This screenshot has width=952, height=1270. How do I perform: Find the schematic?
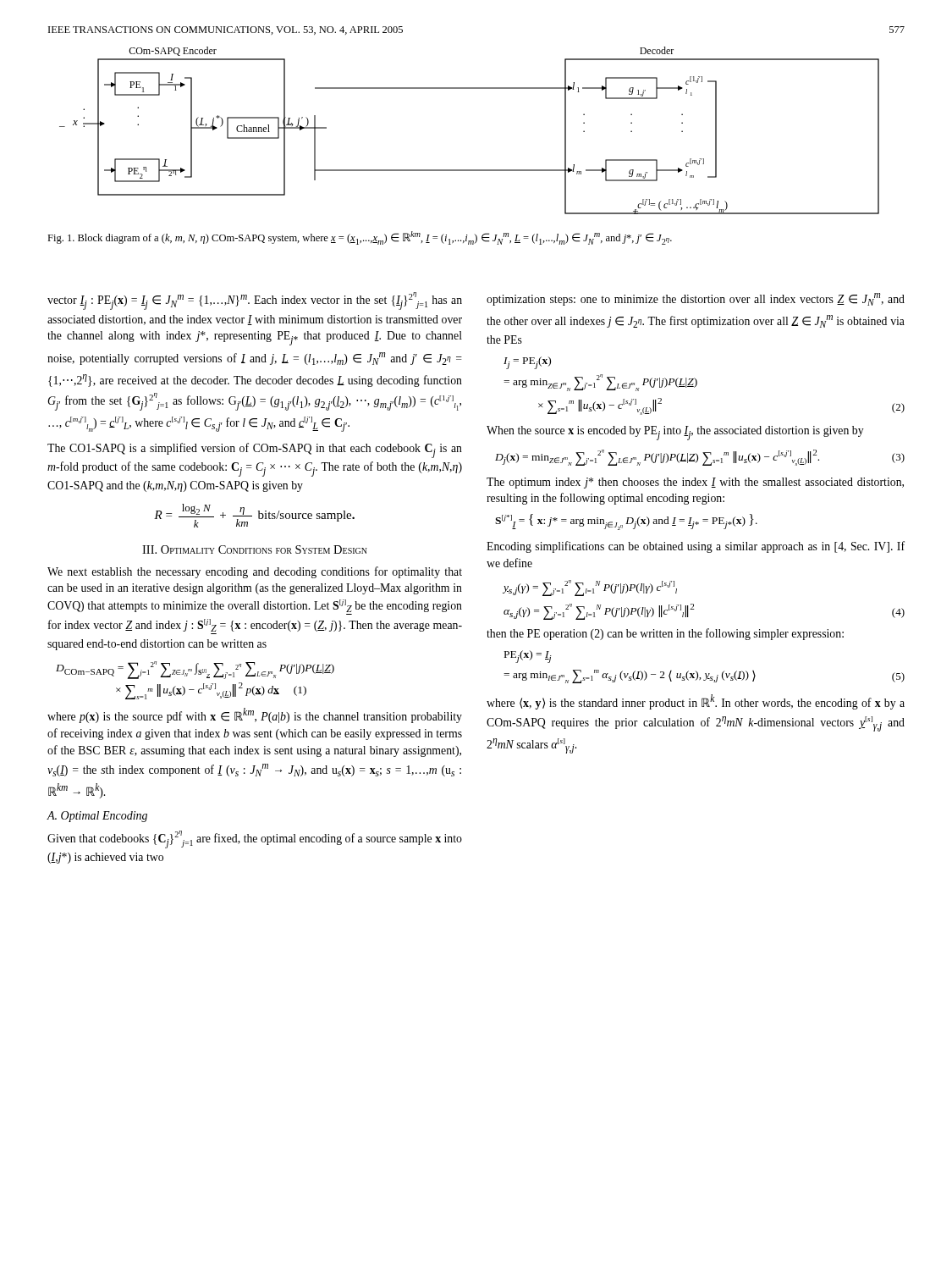476,133
